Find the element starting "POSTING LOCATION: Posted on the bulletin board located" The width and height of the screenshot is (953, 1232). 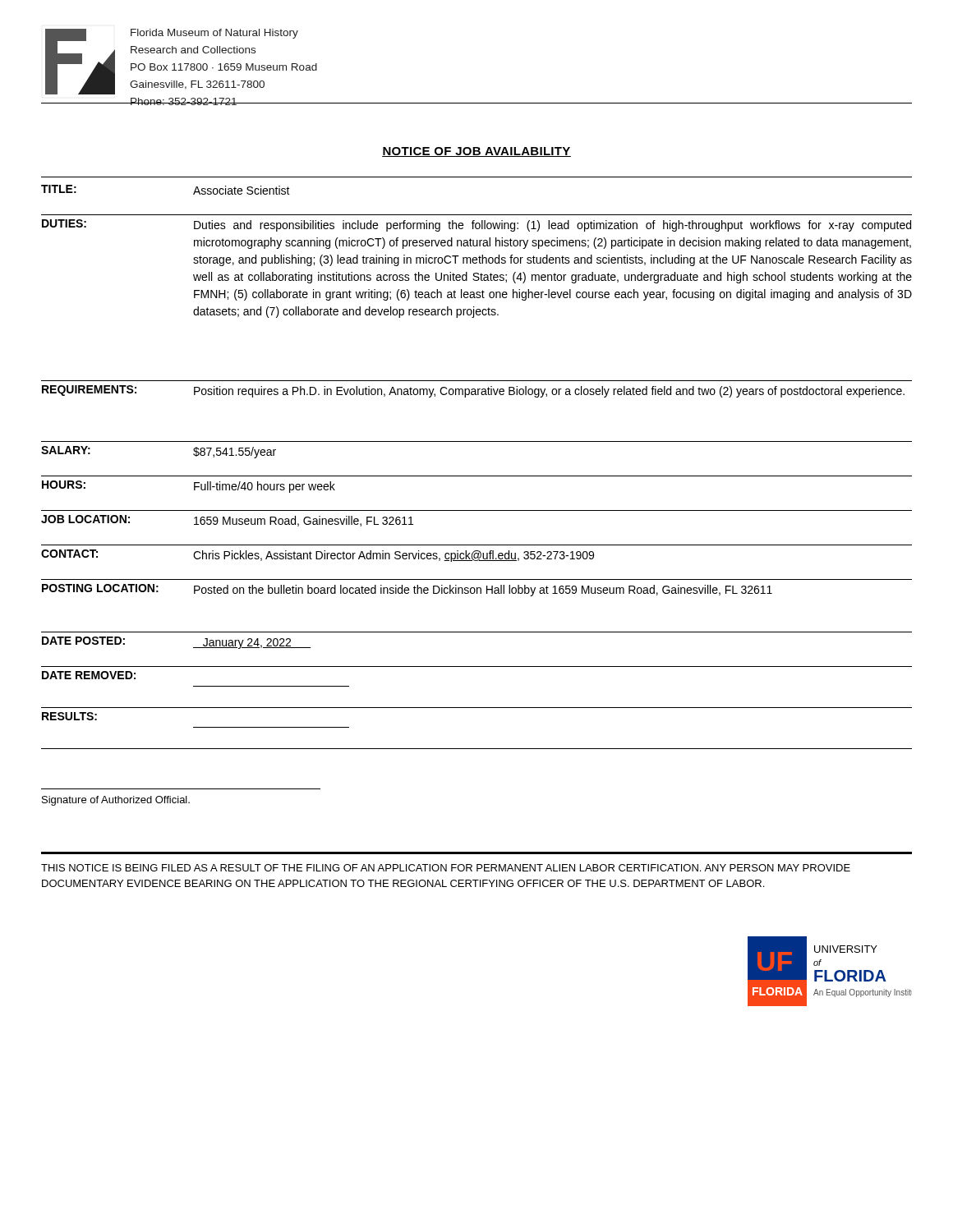point(476,590)
